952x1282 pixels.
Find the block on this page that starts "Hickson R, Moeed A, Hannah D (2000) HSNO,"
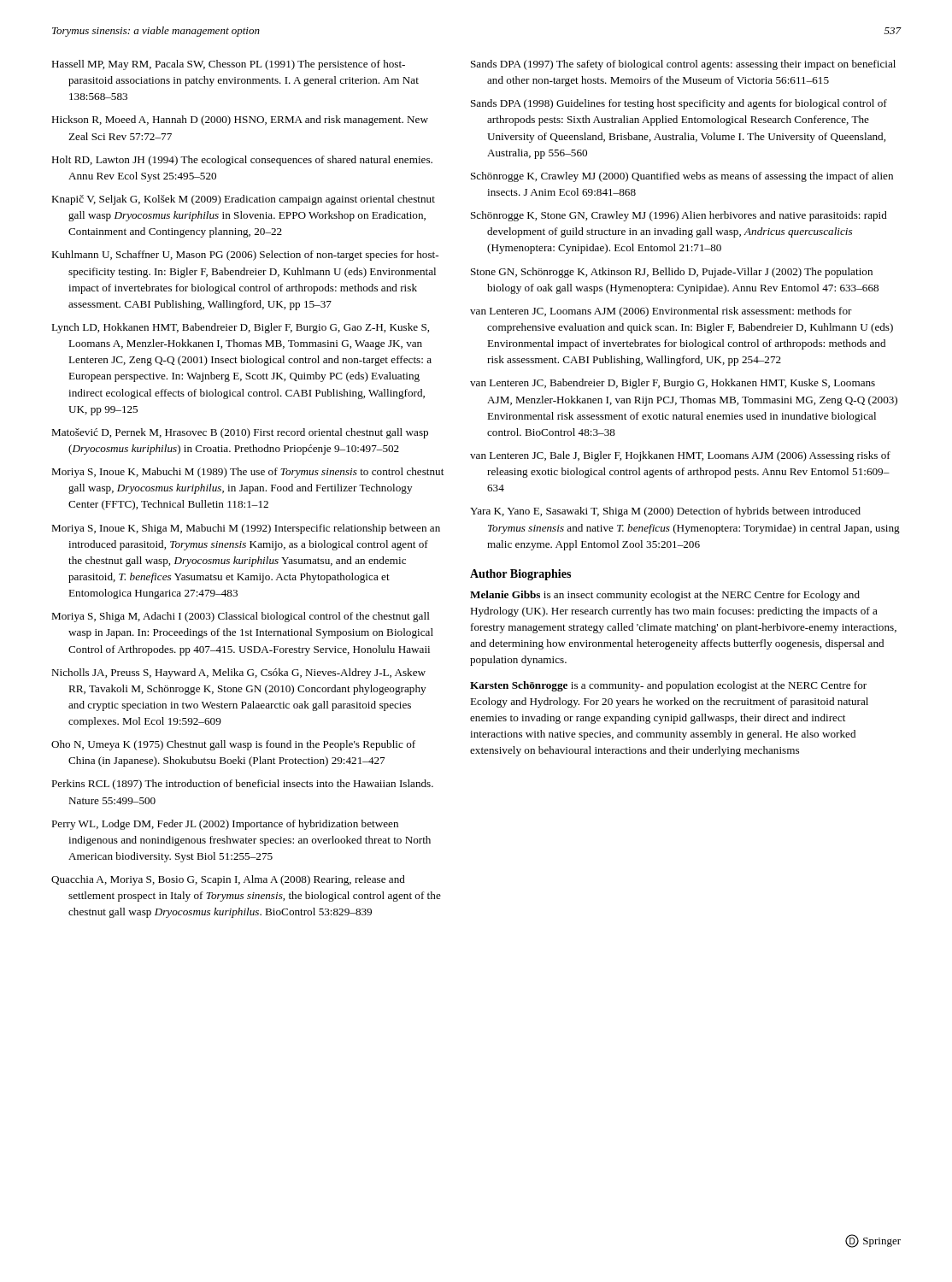[x=240, y=128]
